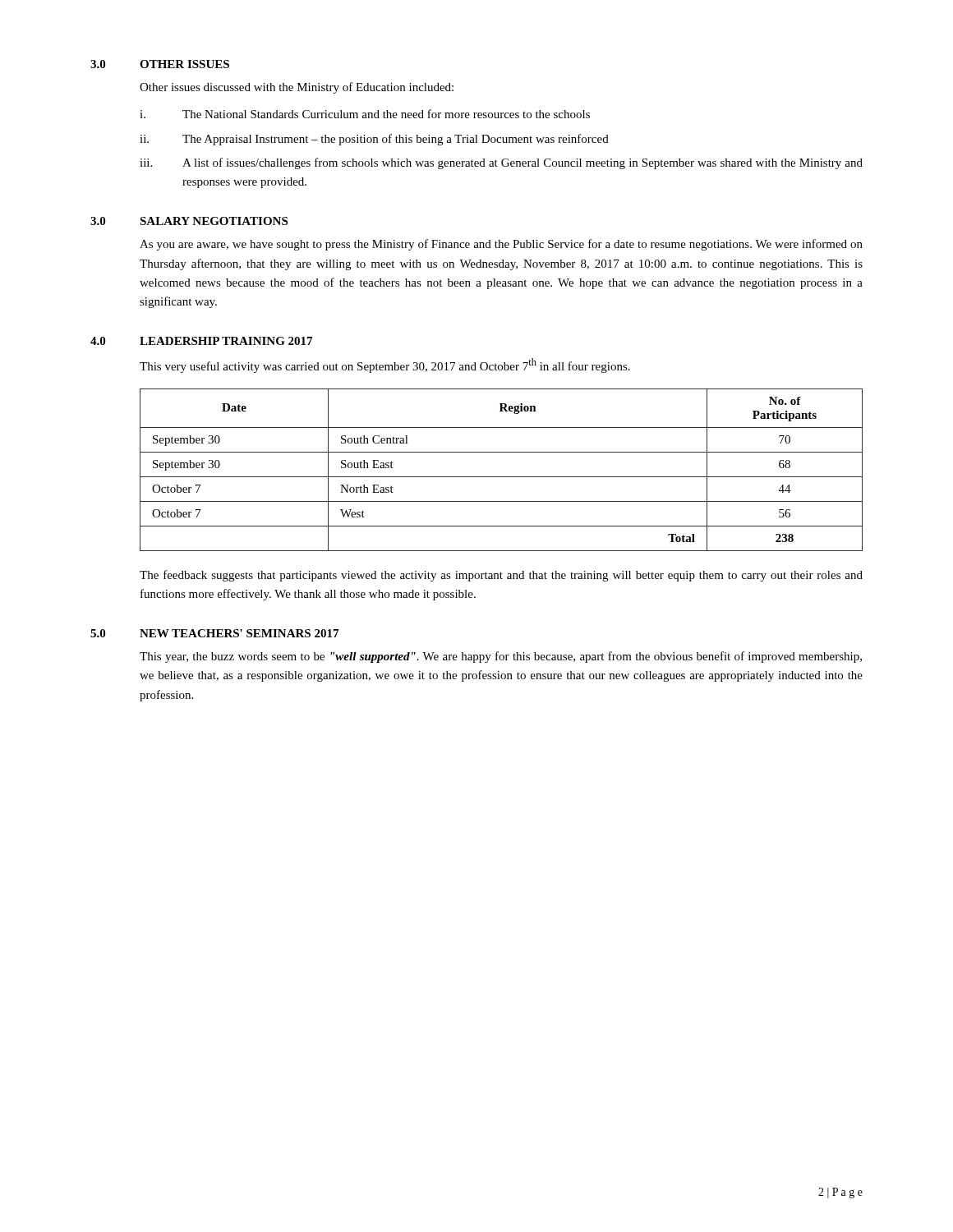The height and width of the screenshot is (1232, 953).
Task: Where is the passage that starts "This year, the buzz words"?
Action: tap(501, 675)
